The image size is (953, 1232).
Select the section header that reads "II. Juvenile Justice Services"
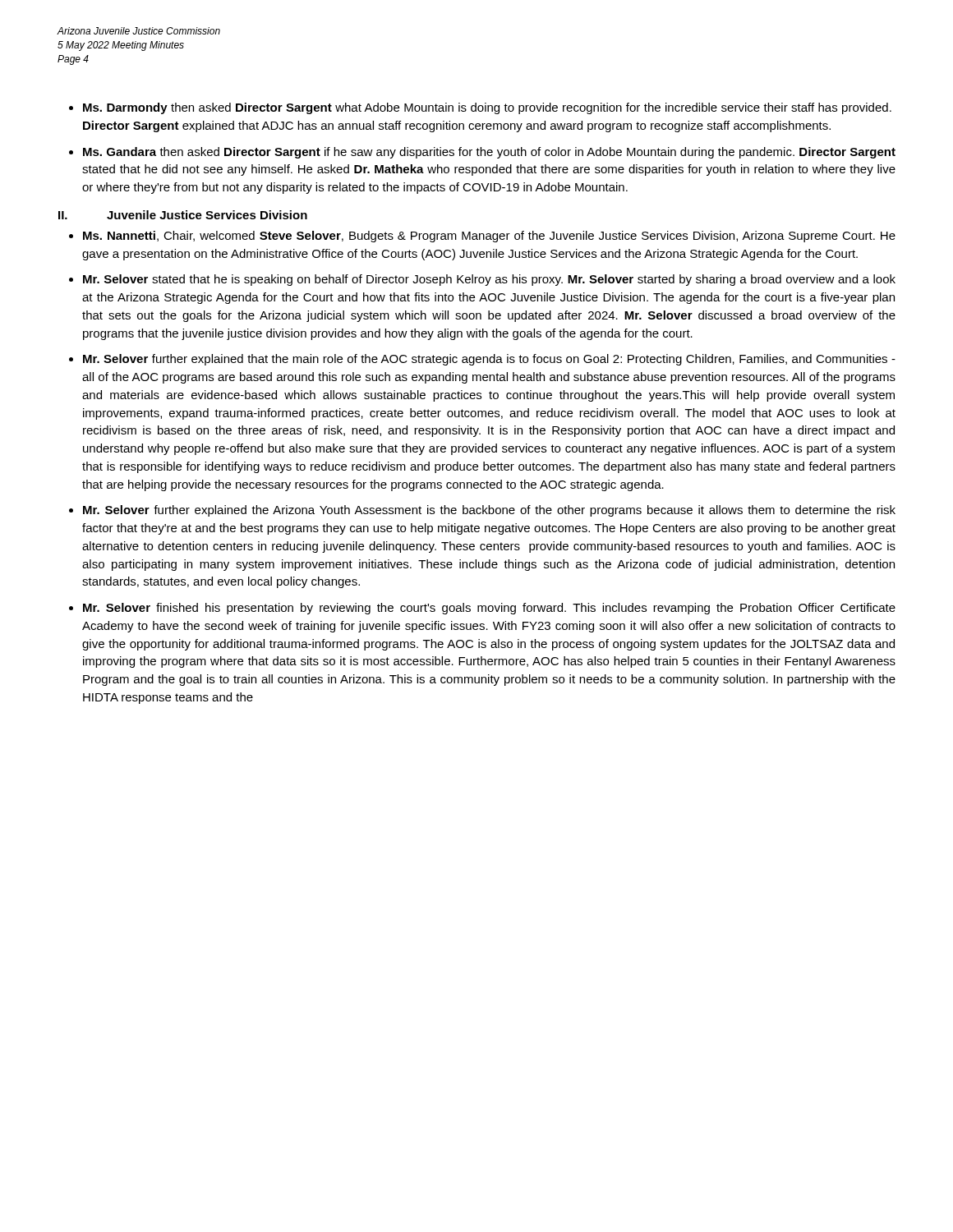pyautogui.click(x=182, y=215)
